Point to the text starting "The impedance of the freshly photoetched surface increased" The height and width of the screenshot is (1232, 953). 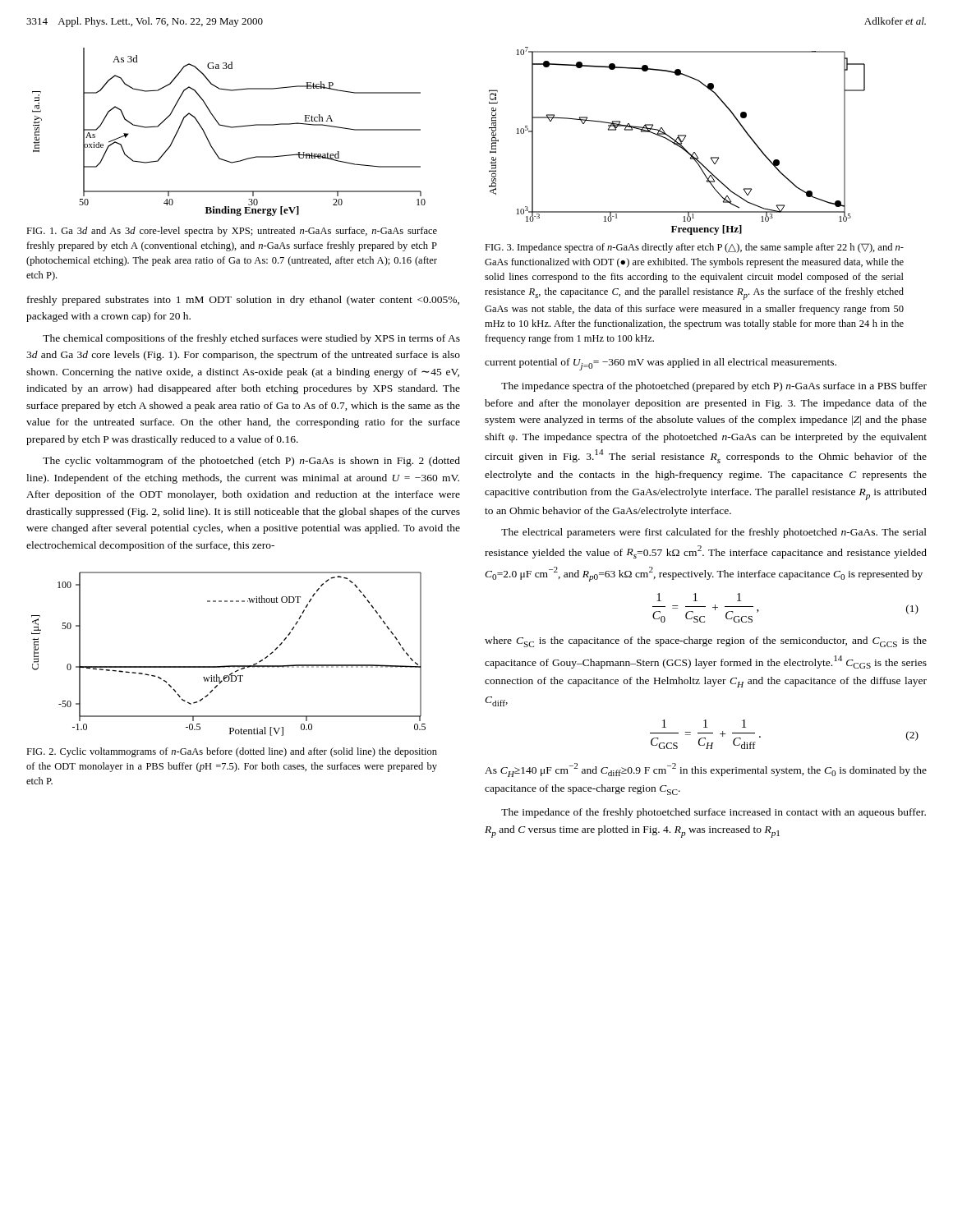[706, 821]
